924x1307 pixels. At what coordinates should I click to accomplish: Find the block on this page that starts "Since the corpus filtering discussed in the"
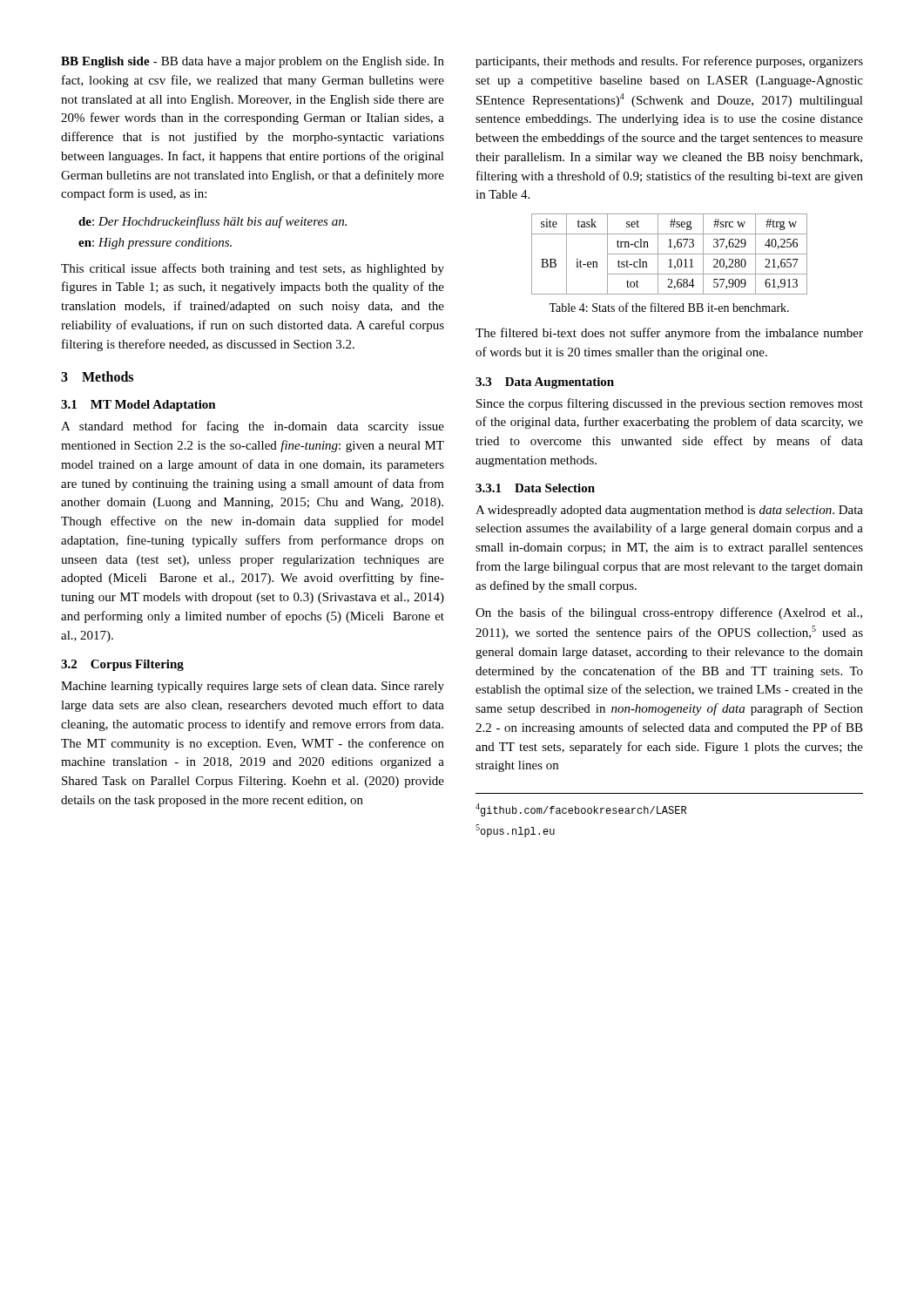tap(669, 432)
